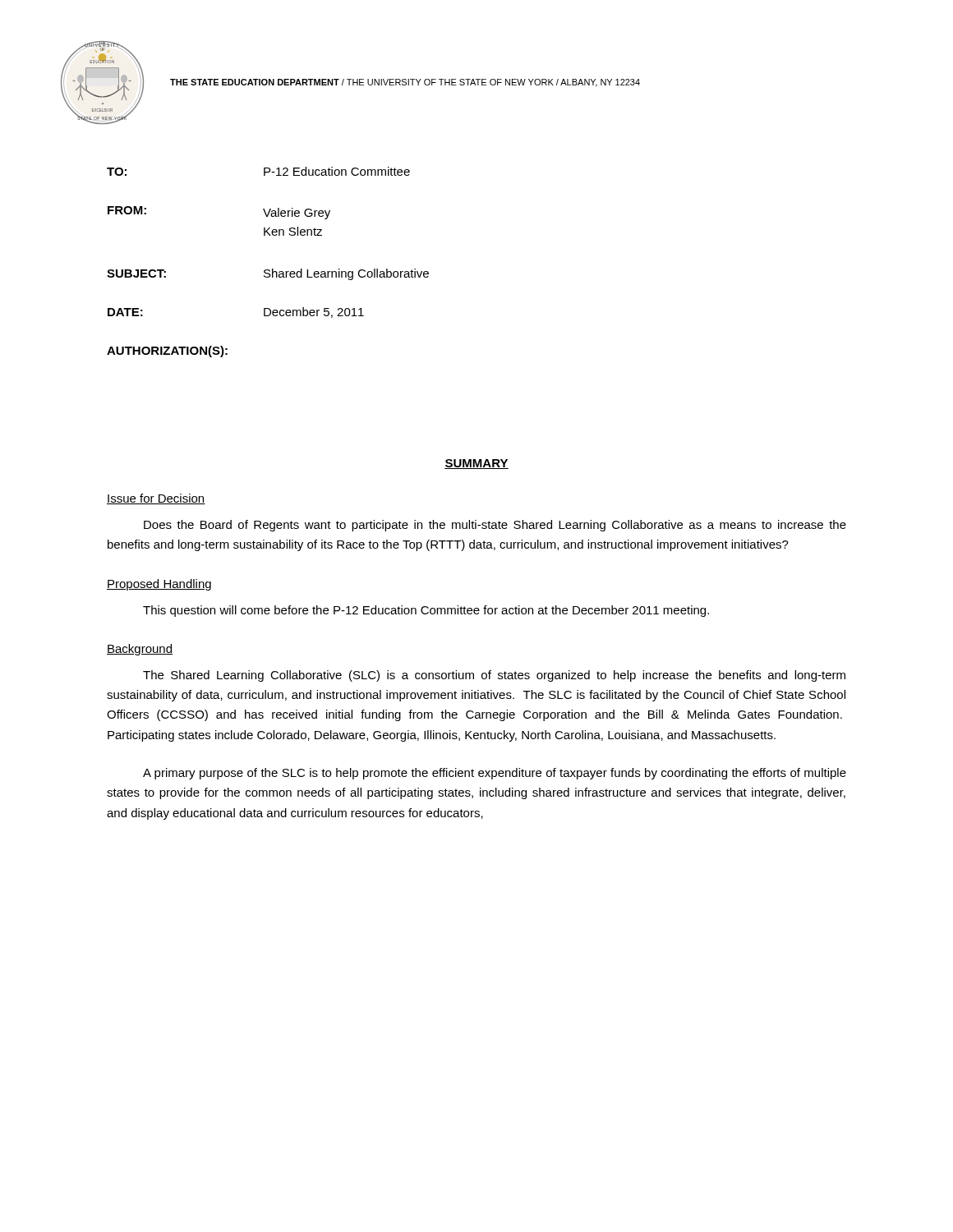Locate the block starting "The Shared Learning Collaborative (SLC) is a"
This screenshot has width=953, height=1232.
click(476, 705)
